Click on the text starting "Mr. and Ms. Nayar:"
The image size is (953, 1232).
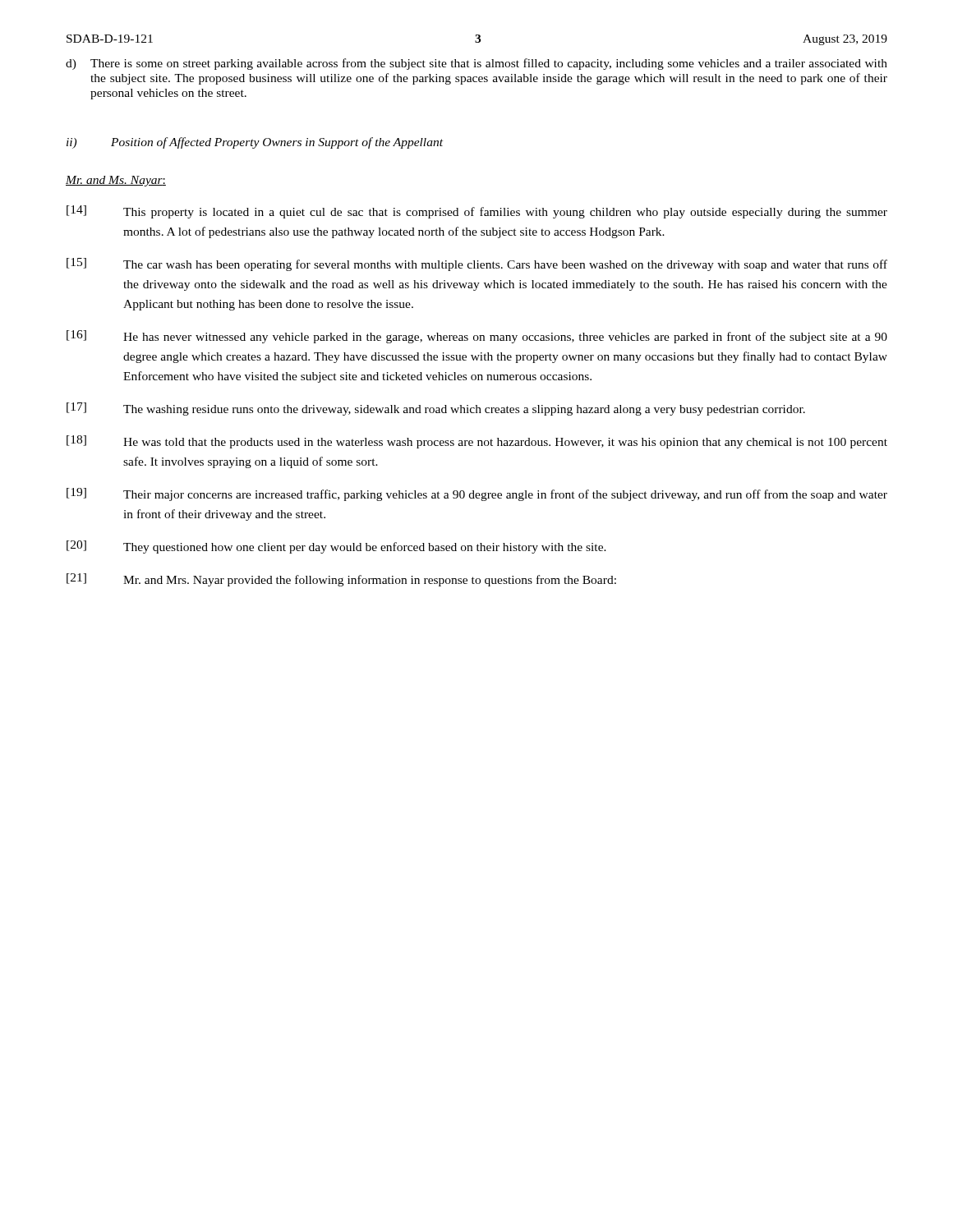(116, 179)
